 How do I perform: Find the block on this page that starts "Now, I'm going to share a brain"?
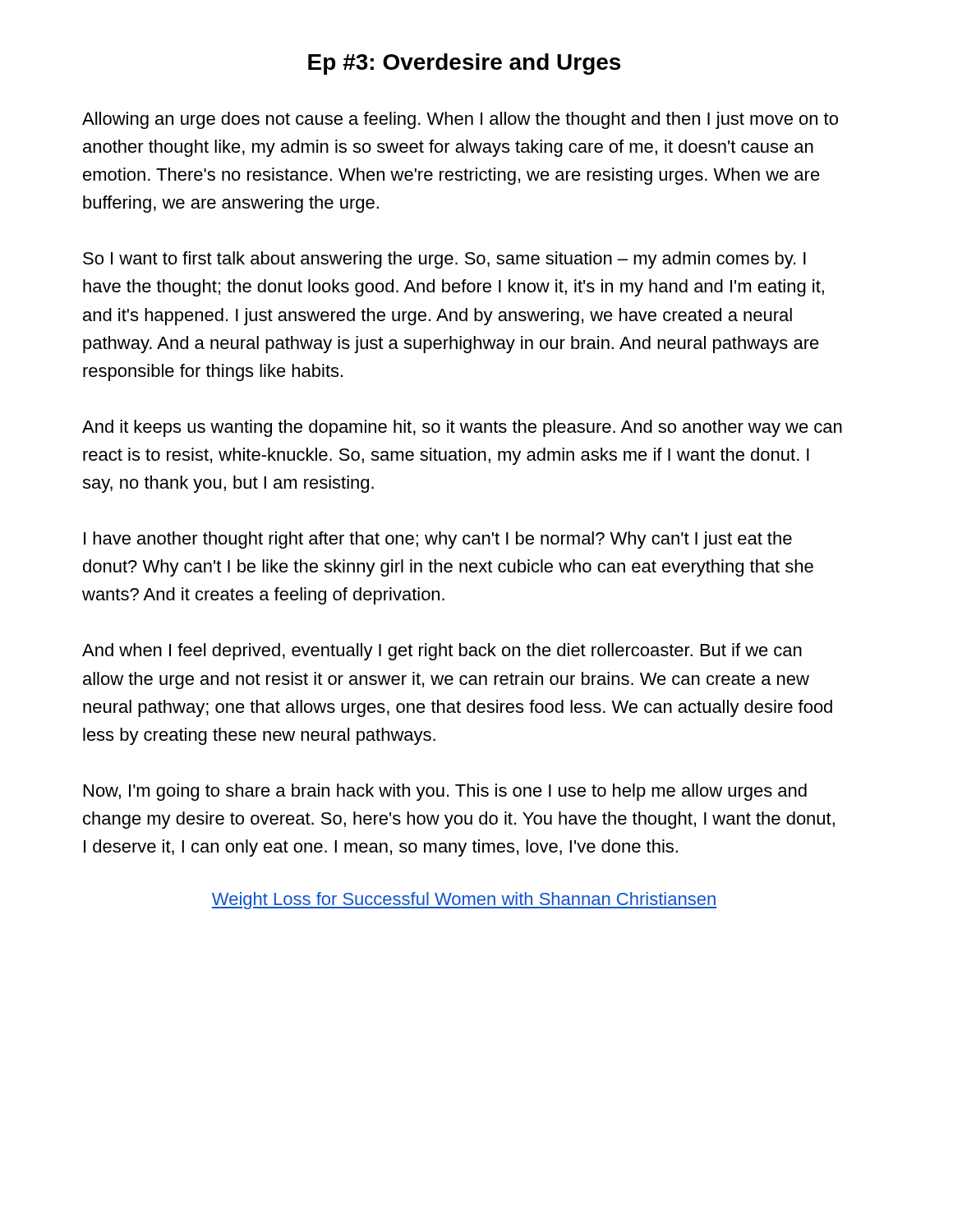tap(459, 818)
